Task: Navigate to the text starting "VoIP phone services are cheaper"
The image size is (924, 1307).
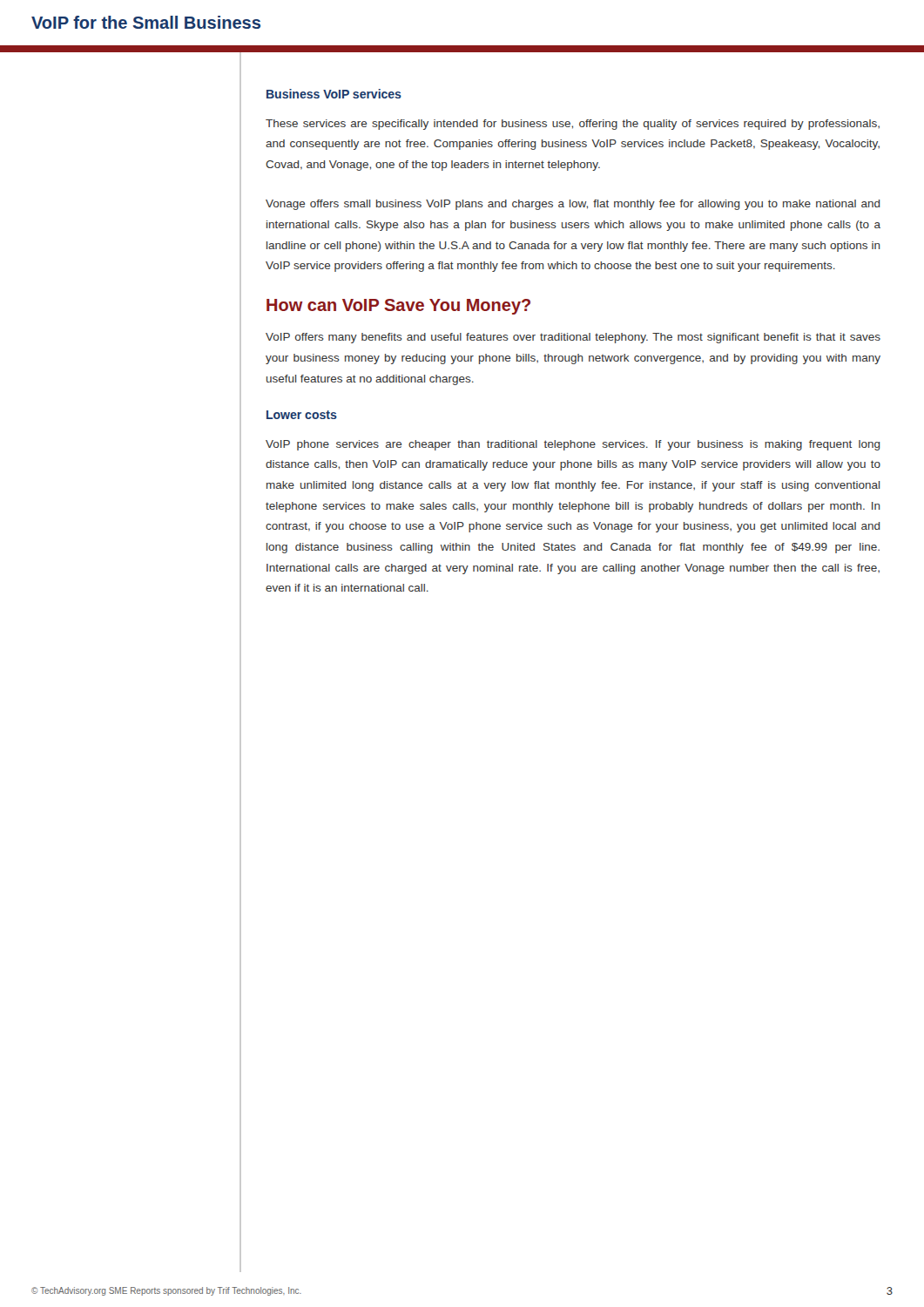Action: click(x=573, y=516)
